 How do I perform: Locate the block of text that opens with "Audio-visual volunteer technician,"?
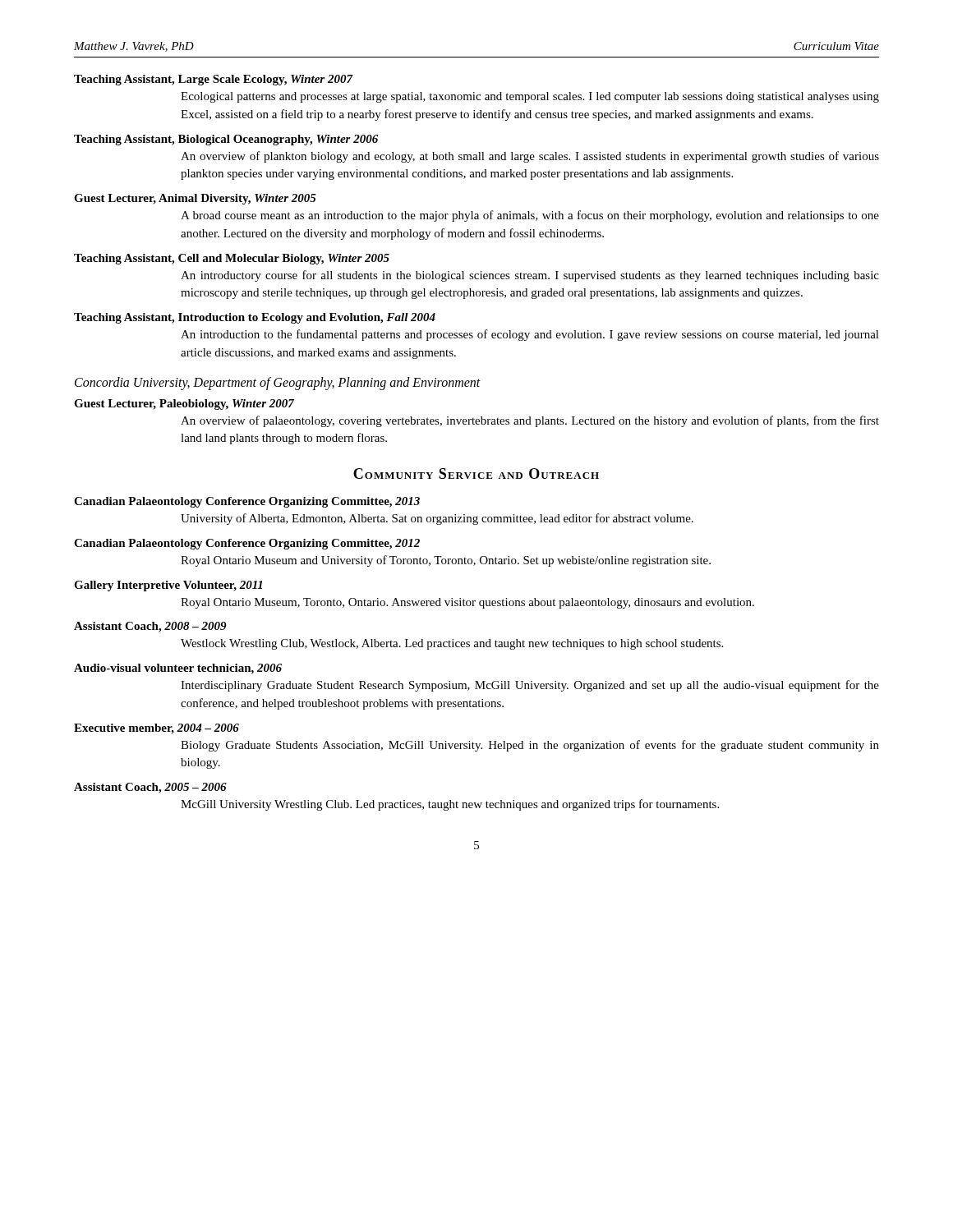pyautogui.click(x=476, y=687)
